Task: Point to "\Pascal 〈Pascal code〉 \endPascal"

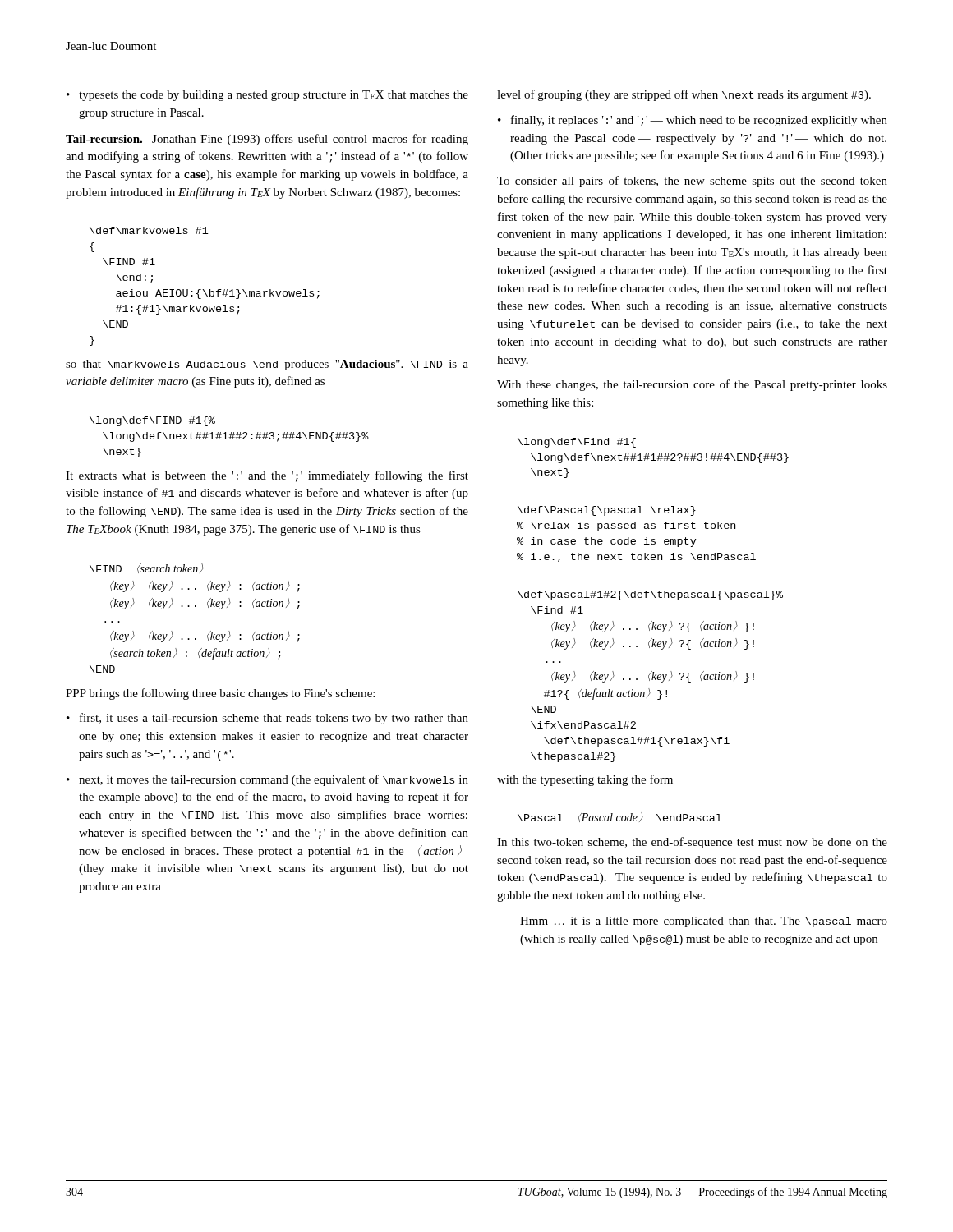Action: click(619, 818)
